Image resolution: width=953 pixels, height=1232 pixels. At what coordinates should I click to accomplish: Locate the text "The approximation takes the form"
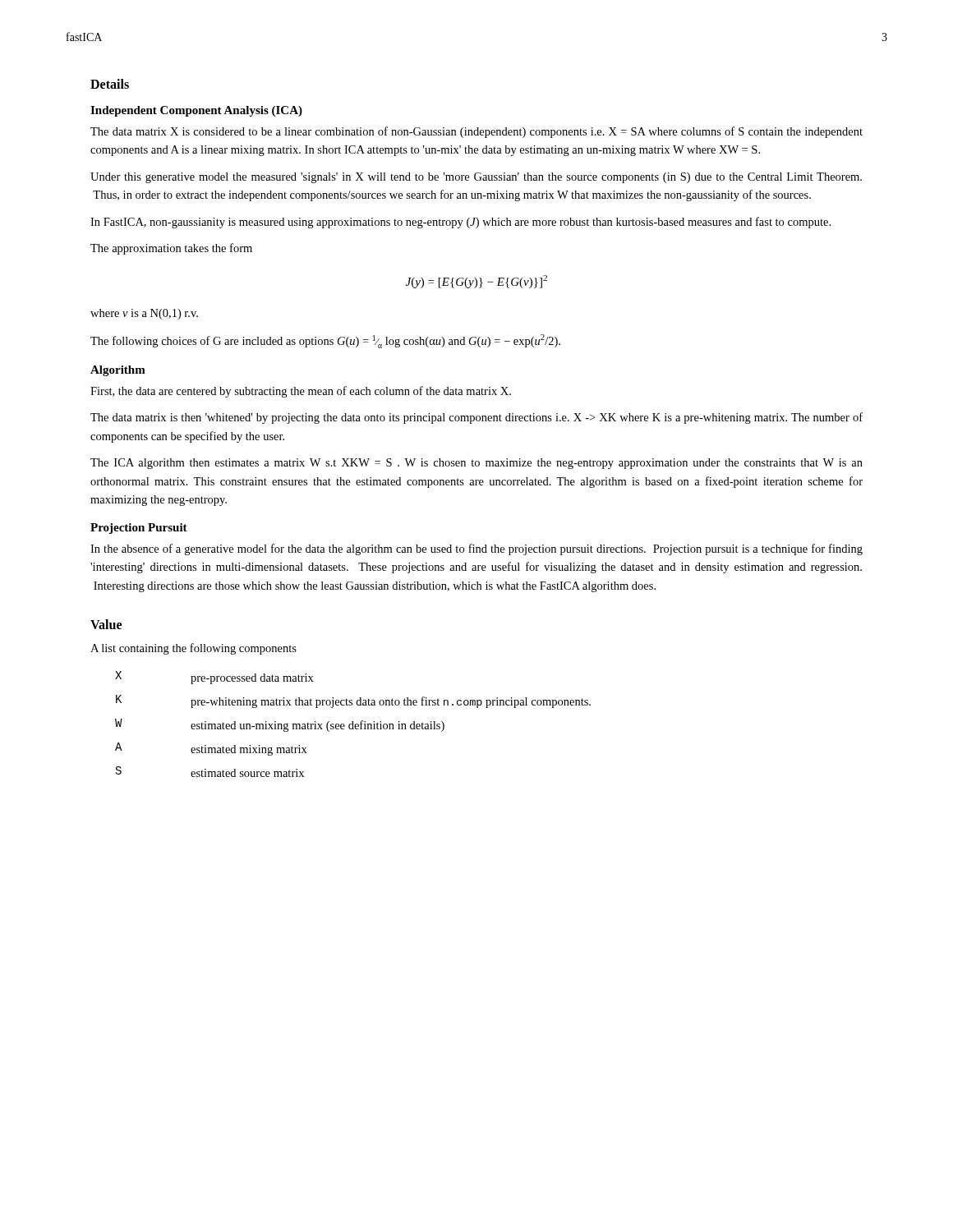(x=171, y=248)
